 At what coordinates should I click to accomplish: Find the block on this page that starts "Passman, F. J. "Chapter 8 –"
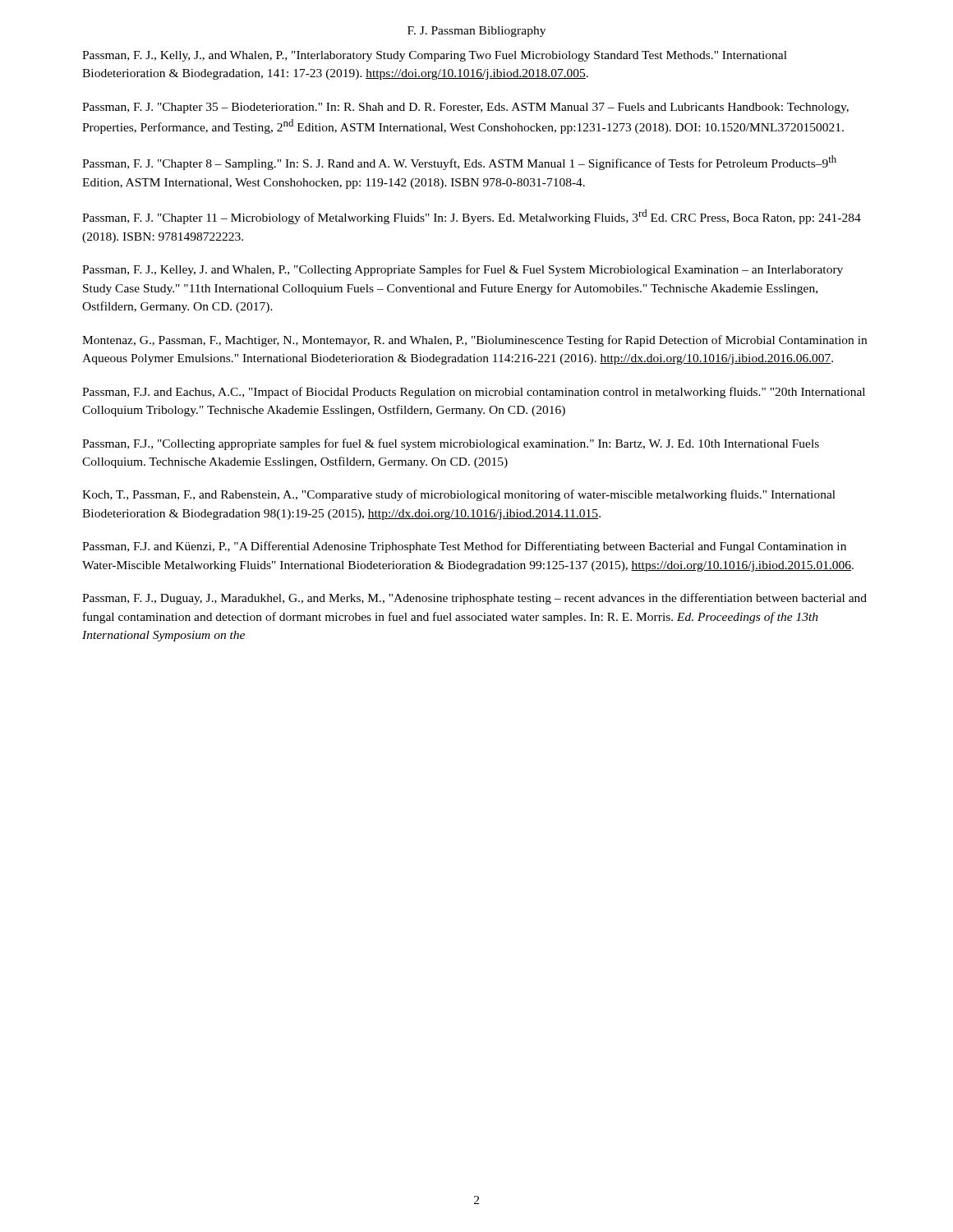tap(459, 171)
